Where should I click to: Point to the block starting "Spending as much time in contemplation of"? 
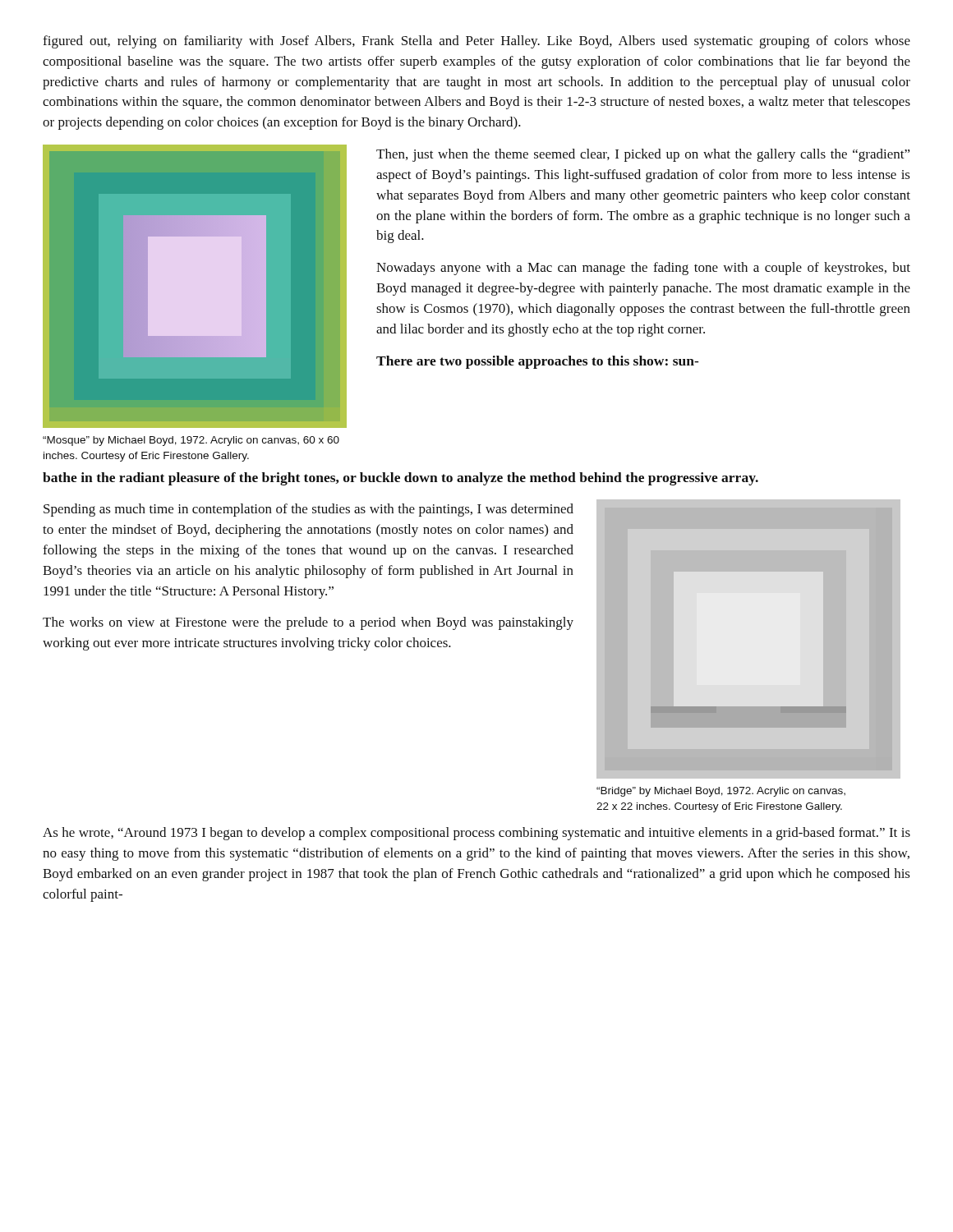[308, 550]
